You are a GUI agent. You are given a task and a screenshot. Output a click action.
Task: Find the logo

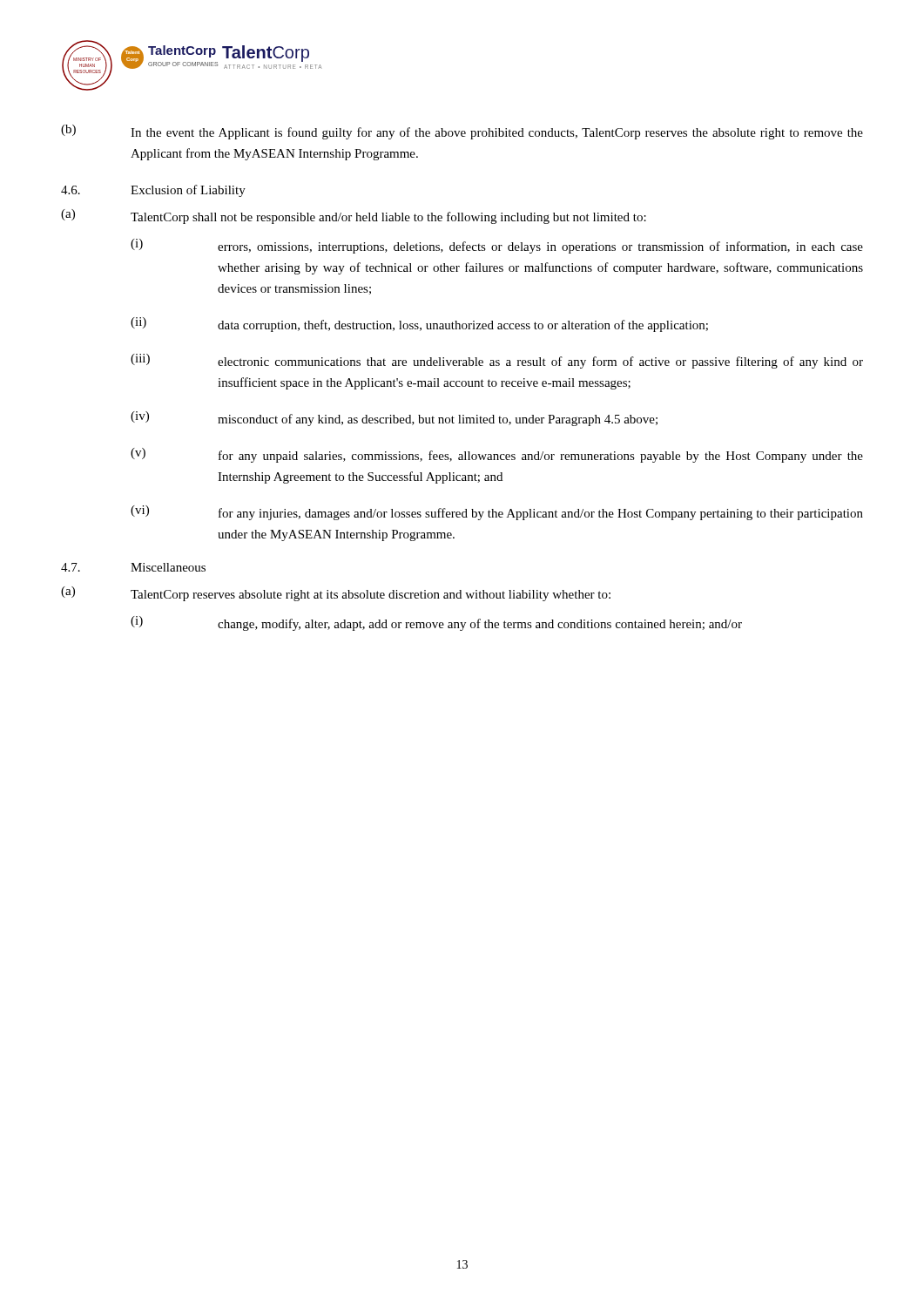pyautogui.click(x=192, y=65)
